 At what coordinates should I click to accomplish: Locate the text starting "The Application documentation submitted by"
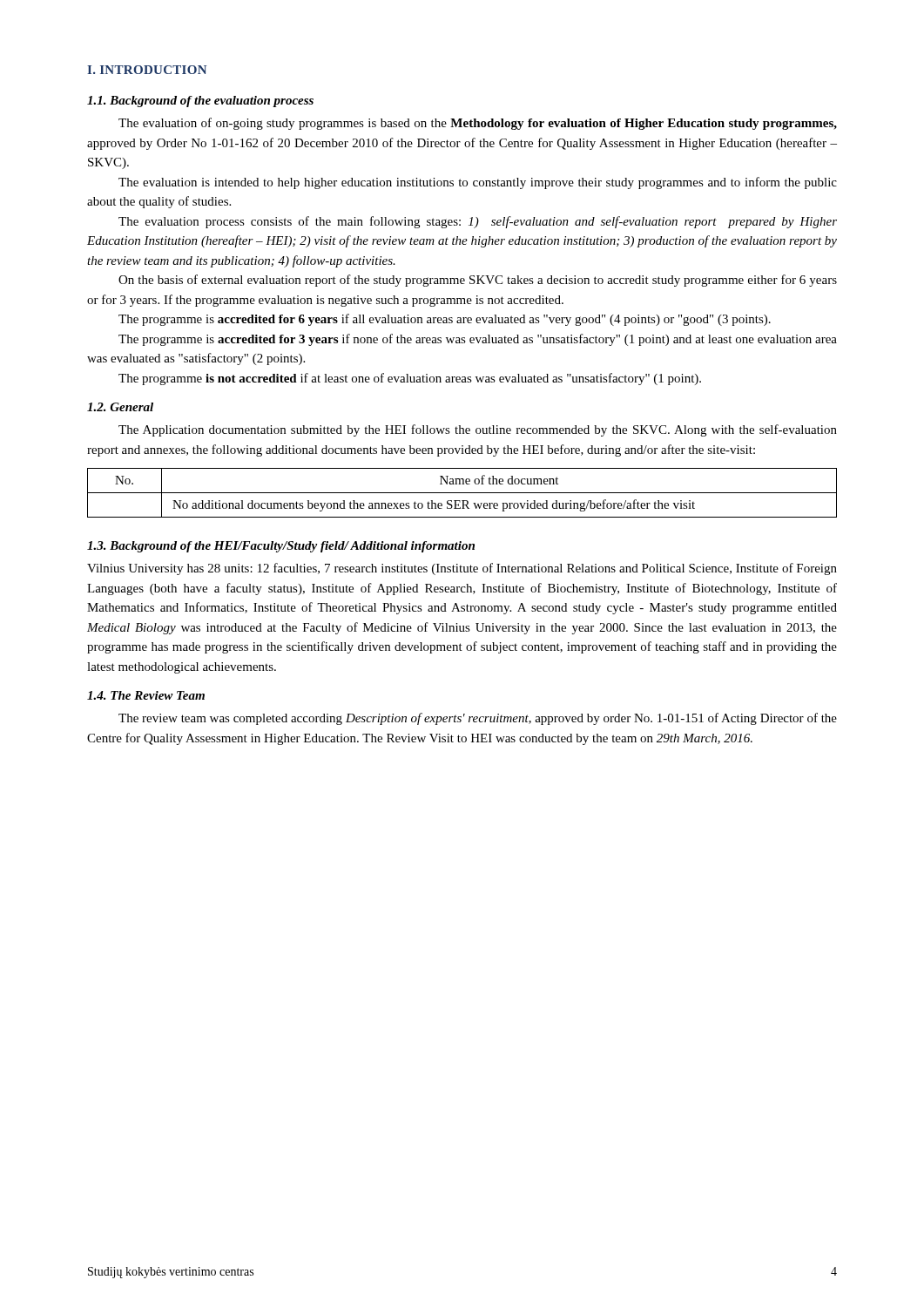pyautogui.click(x=462, y=440)
